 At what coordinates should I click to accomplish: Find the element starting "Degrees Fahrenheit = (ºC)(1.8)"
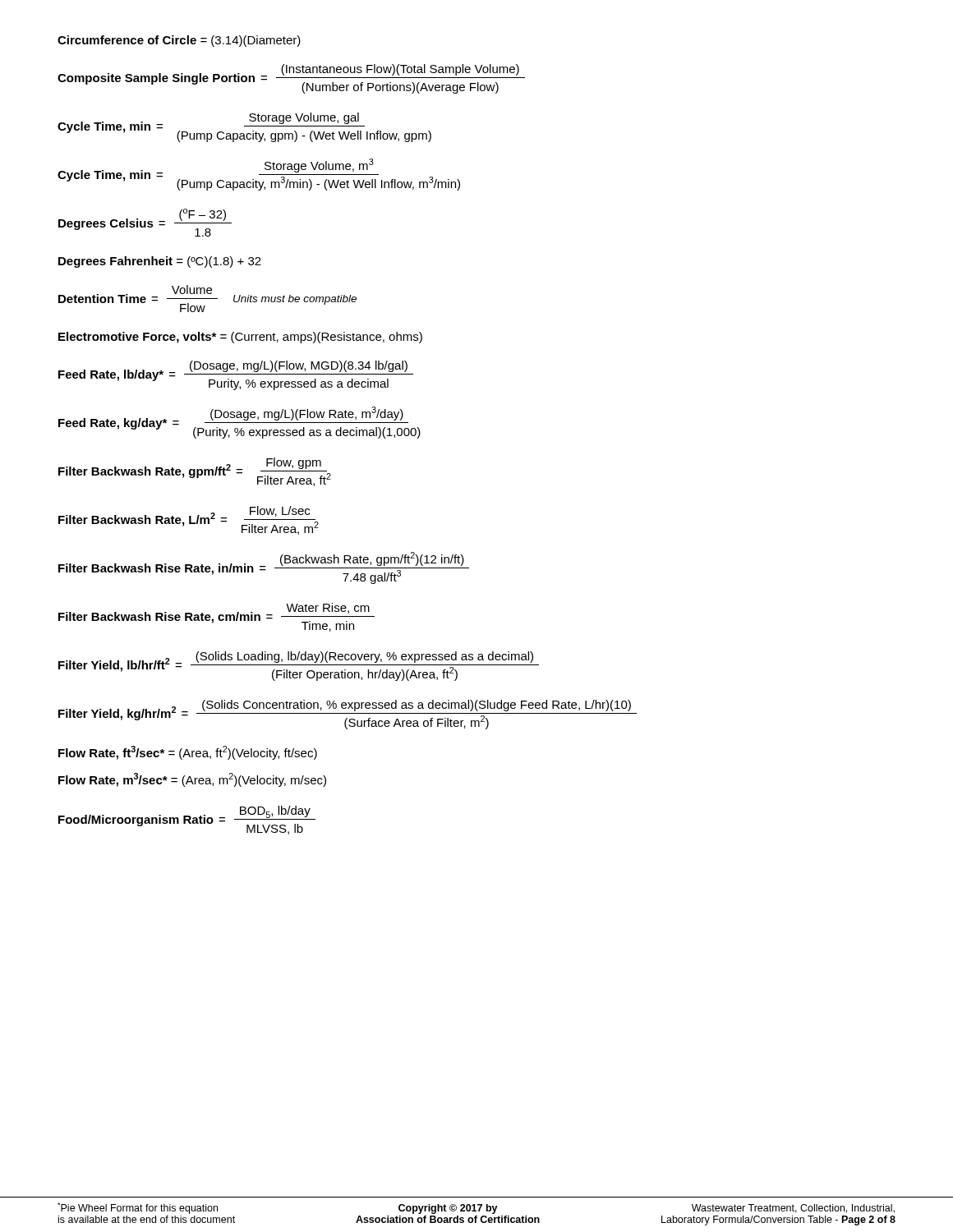(x=159, y=261)
